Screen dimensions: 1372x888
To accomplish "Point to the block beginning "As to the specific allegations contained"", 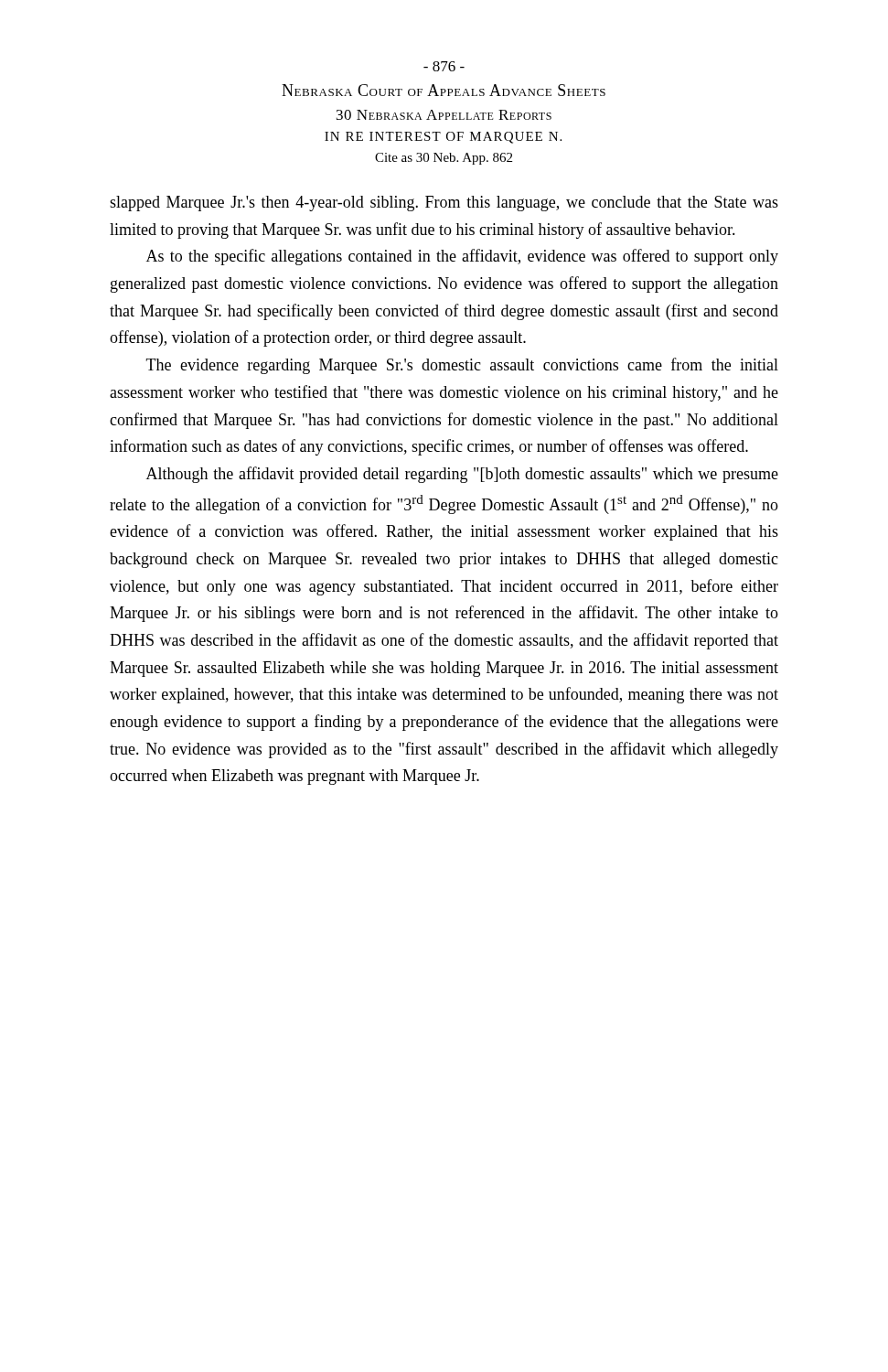I will click(444, 298).
